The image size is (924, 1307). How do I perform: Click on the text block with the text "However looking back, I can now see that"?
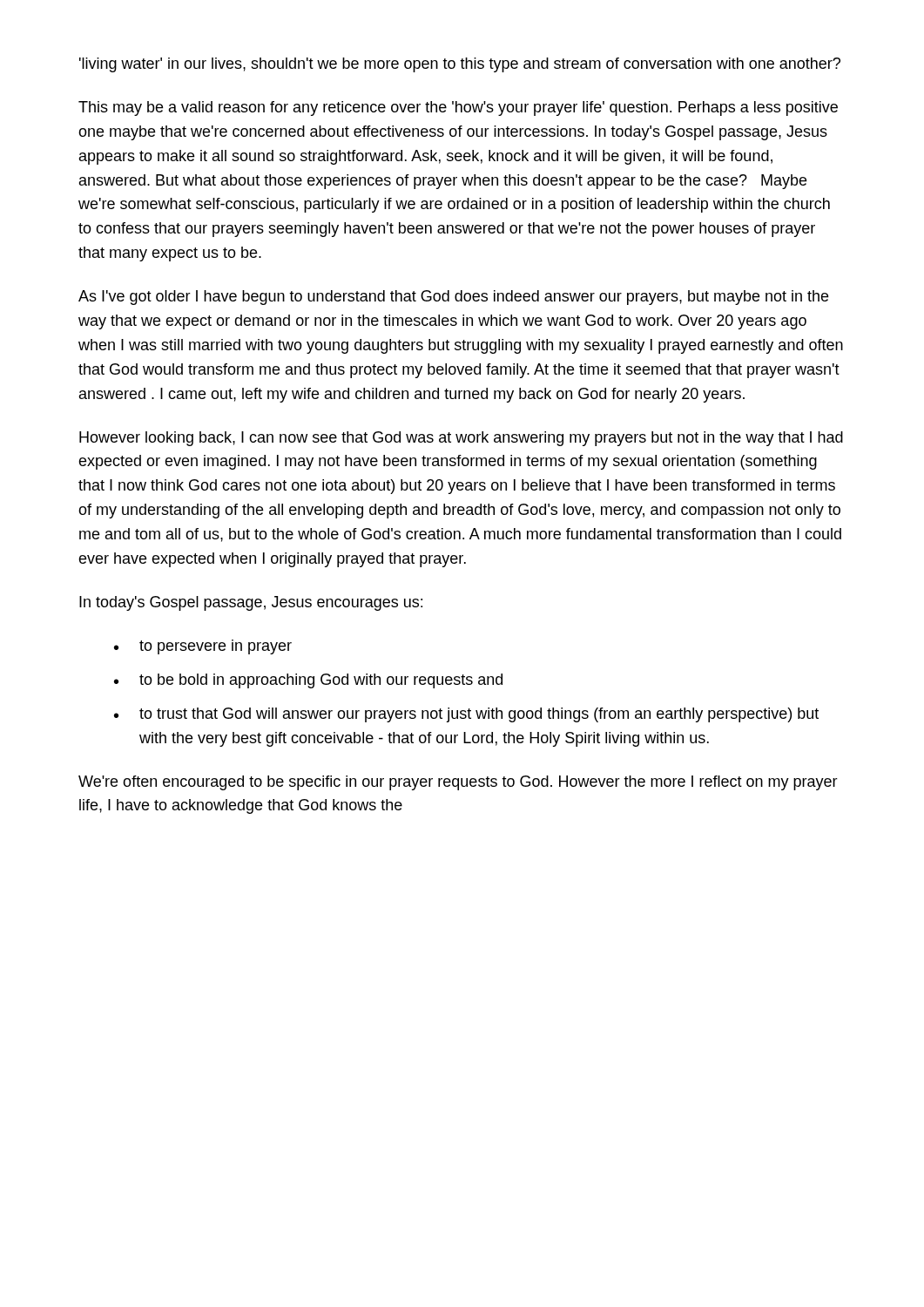(x=461, y=498)
